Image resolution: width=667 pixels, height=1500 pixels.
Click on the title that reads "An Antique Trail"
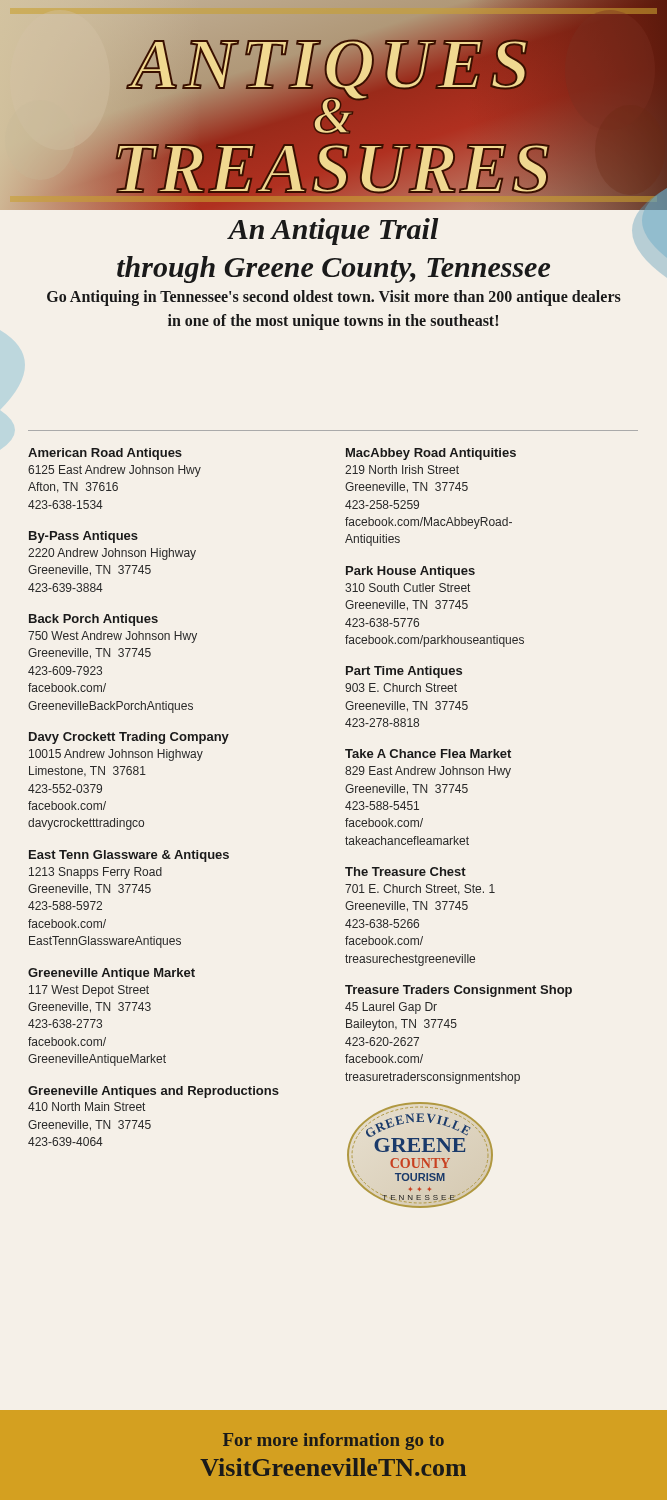pos(334,248)
